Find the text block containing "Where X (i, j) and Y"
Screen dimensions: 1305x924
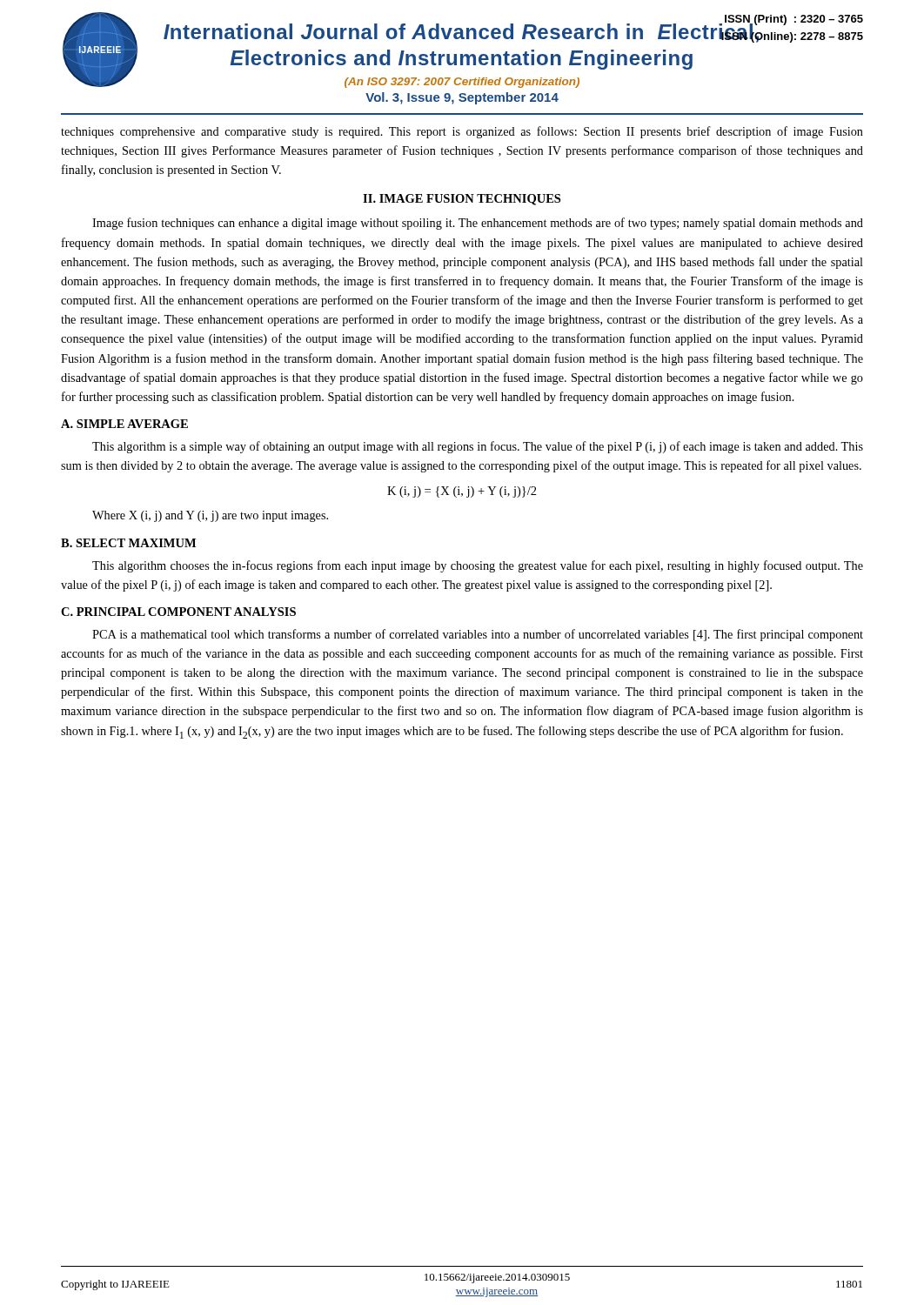click(211, 515)
